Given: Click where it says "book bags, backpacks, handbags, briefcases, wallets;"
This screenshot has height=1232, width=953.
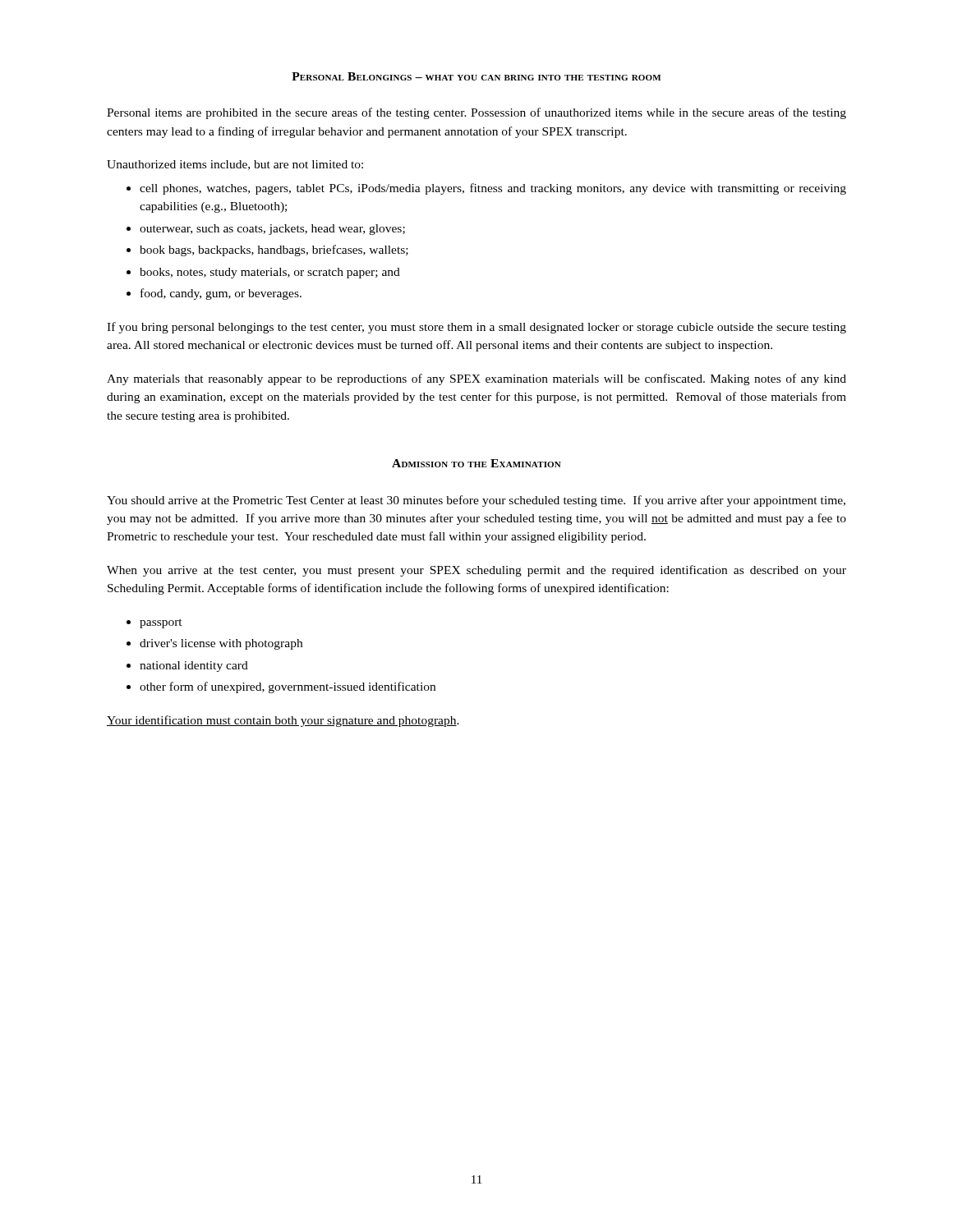Looking at the screenshot, I should pyautogui.click(x=274, y=250).
